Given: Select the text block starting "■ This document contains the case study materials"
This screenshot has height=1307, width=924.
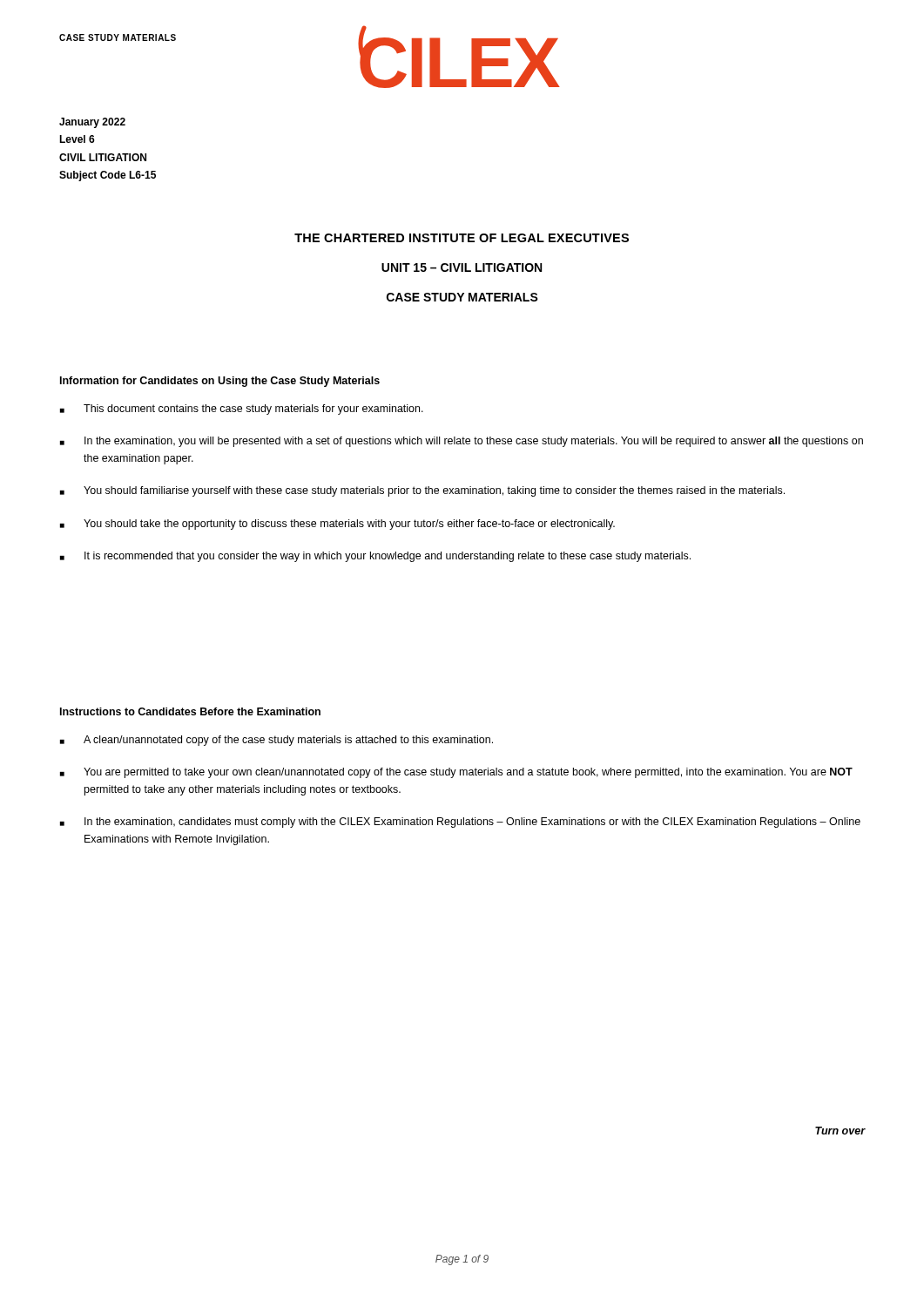Looking at the screenshot, I should coord(242,410).
